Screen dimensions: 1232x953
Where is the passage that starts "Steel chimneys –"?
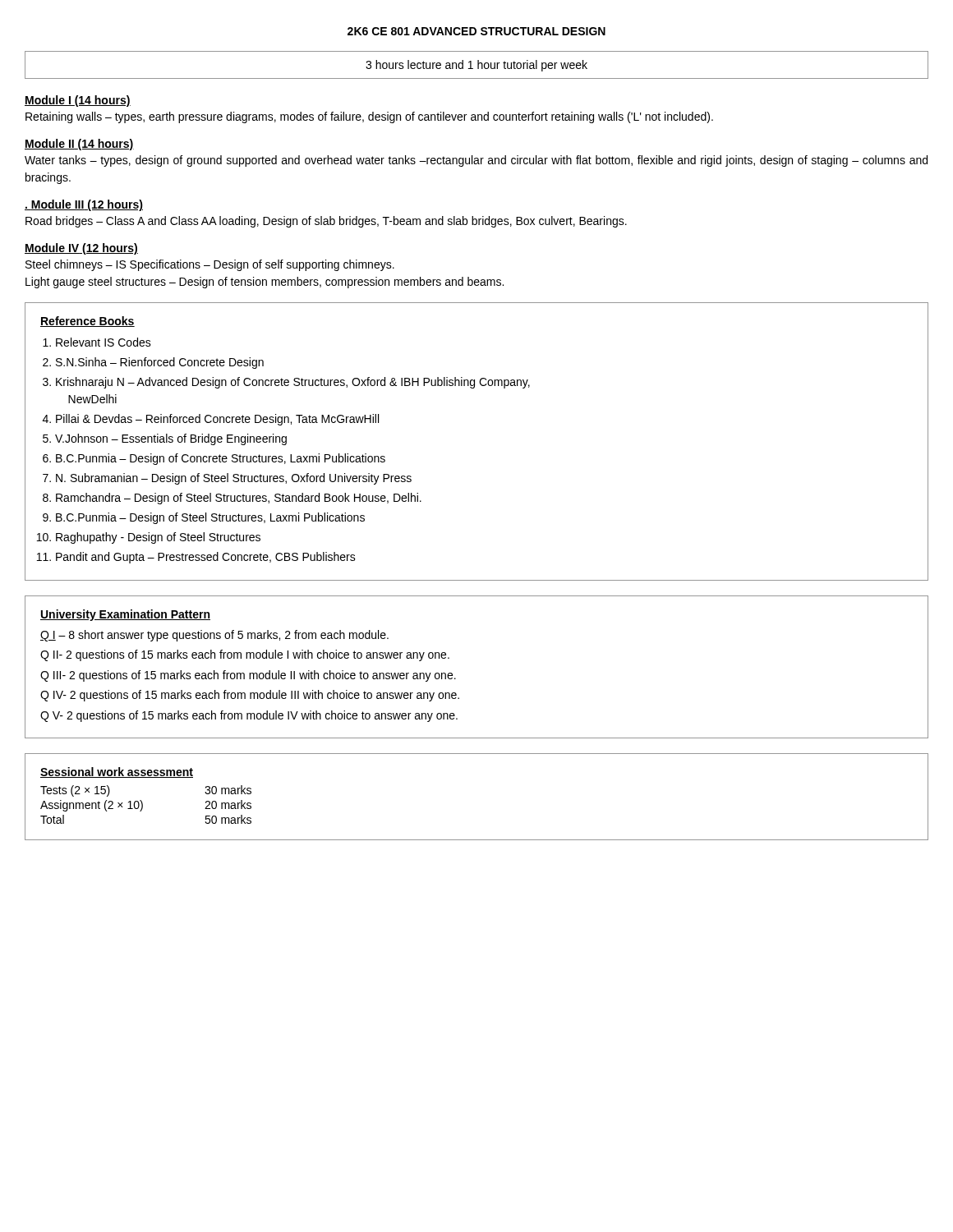click(265, 273)
